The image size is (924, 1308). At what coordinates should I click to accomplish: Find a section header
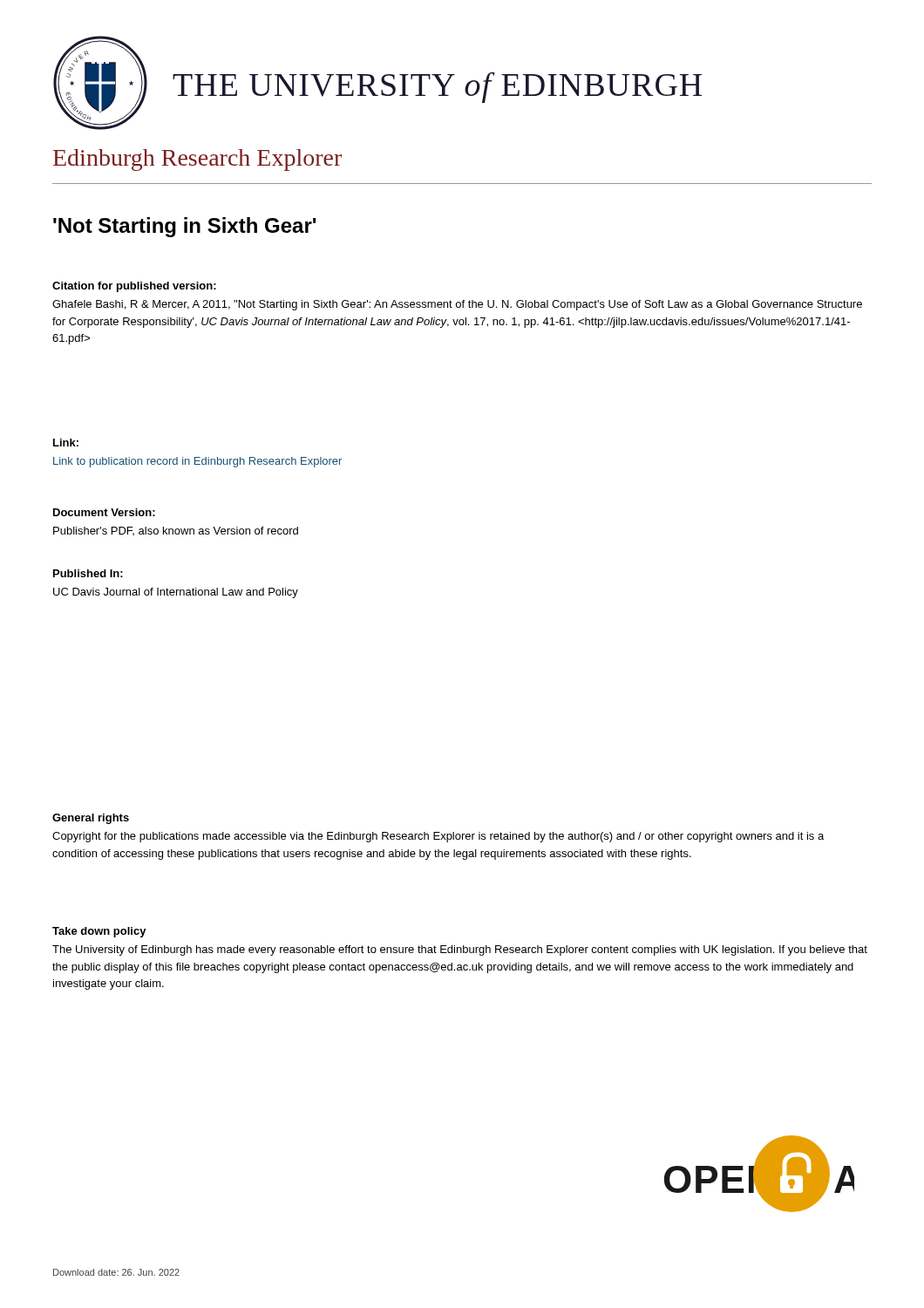[x=197, y=157]
